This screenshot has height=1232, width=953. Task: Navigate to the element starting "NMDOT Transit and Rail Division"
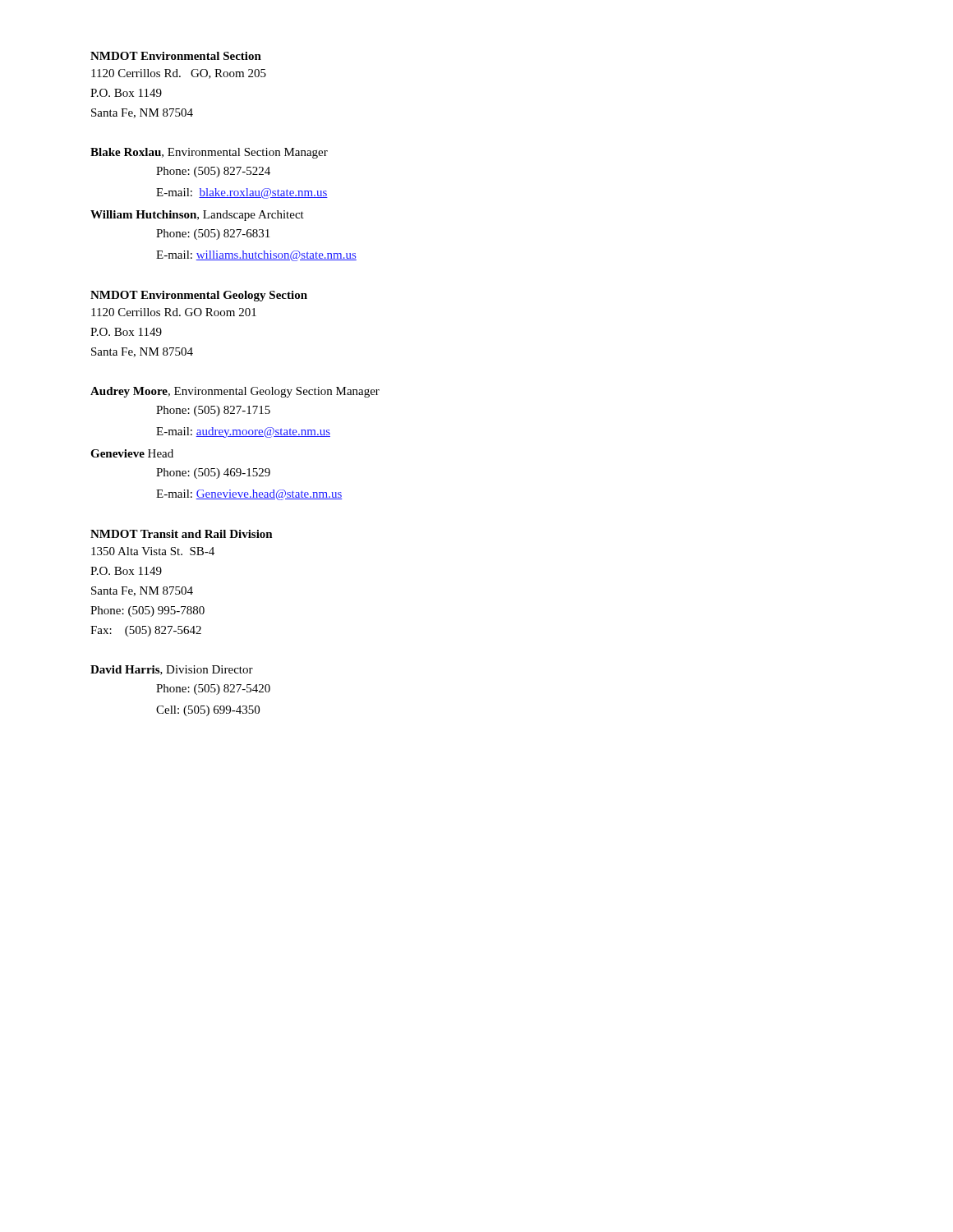point(181,534)
